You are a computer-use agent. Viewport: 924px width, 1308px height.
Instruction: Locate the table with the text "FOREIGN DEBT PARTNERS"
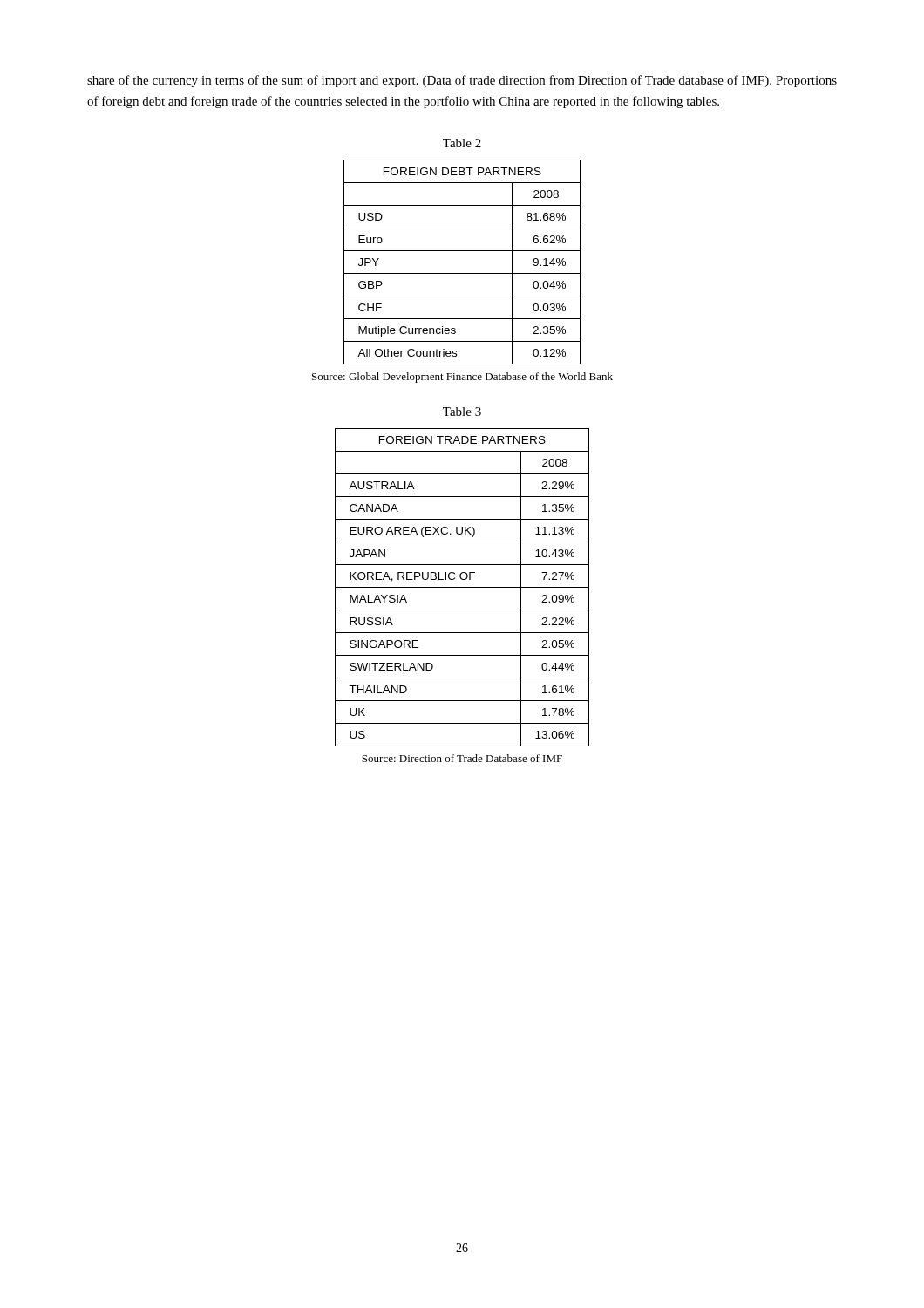462,262
